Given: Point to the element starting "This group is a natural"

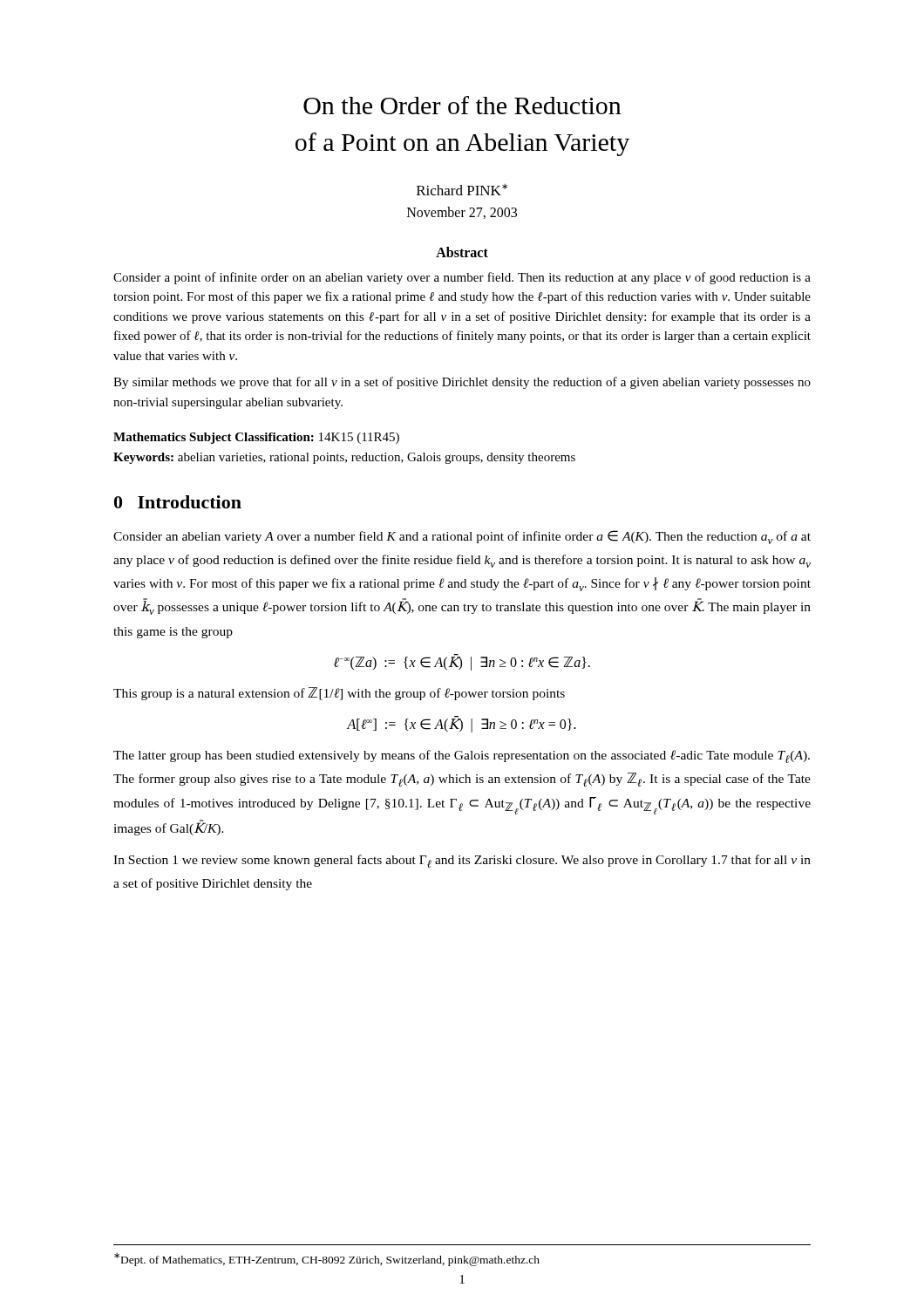Looking at the screenshot, I should [x=339, y=693].
